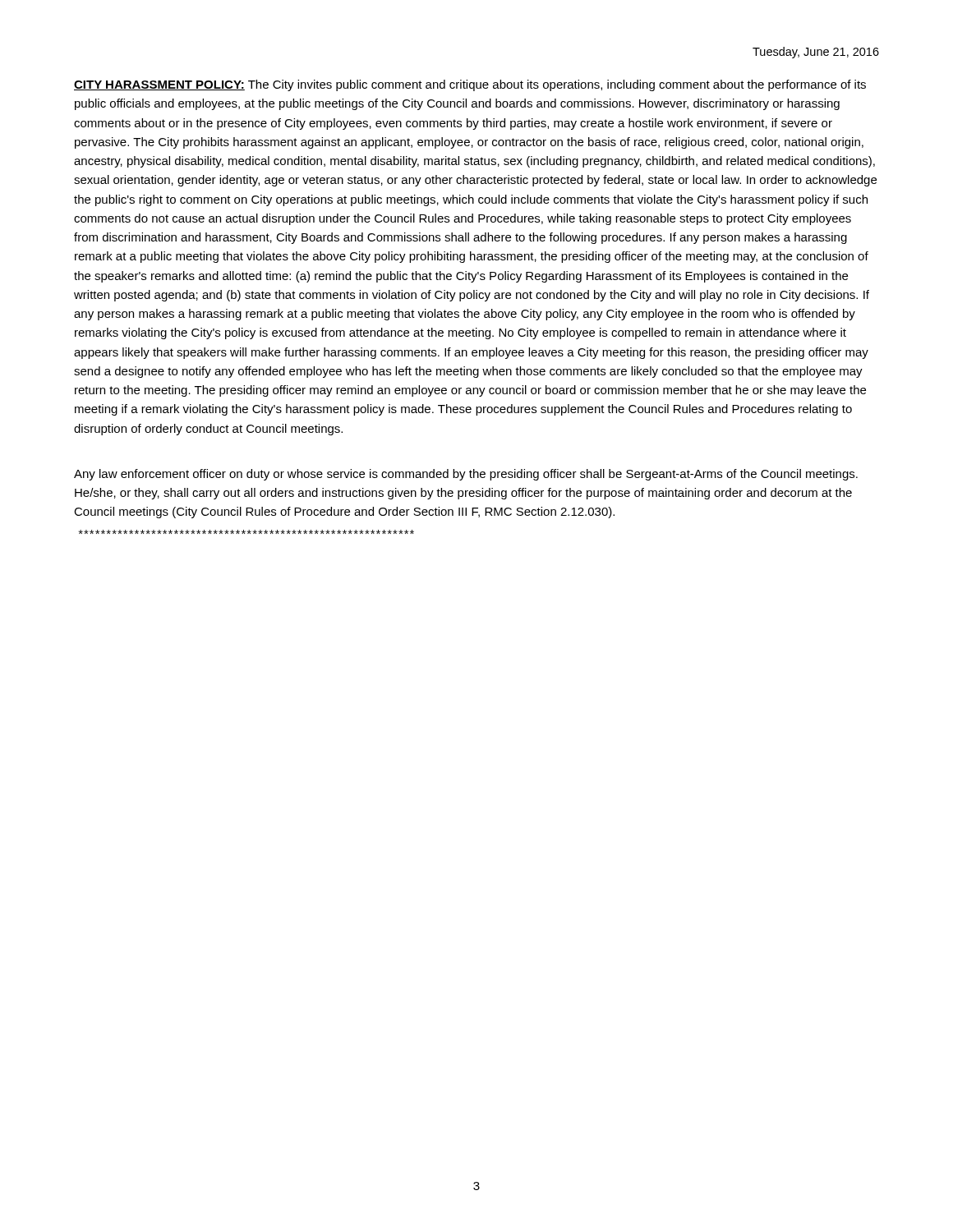Image resolution: width=953 pixels, height=1232 pixels.
Task: Find the element starting "CITY HARASSMENT POLICY: The City invites"
Action: pyautogui.click(x=476, y=256)
